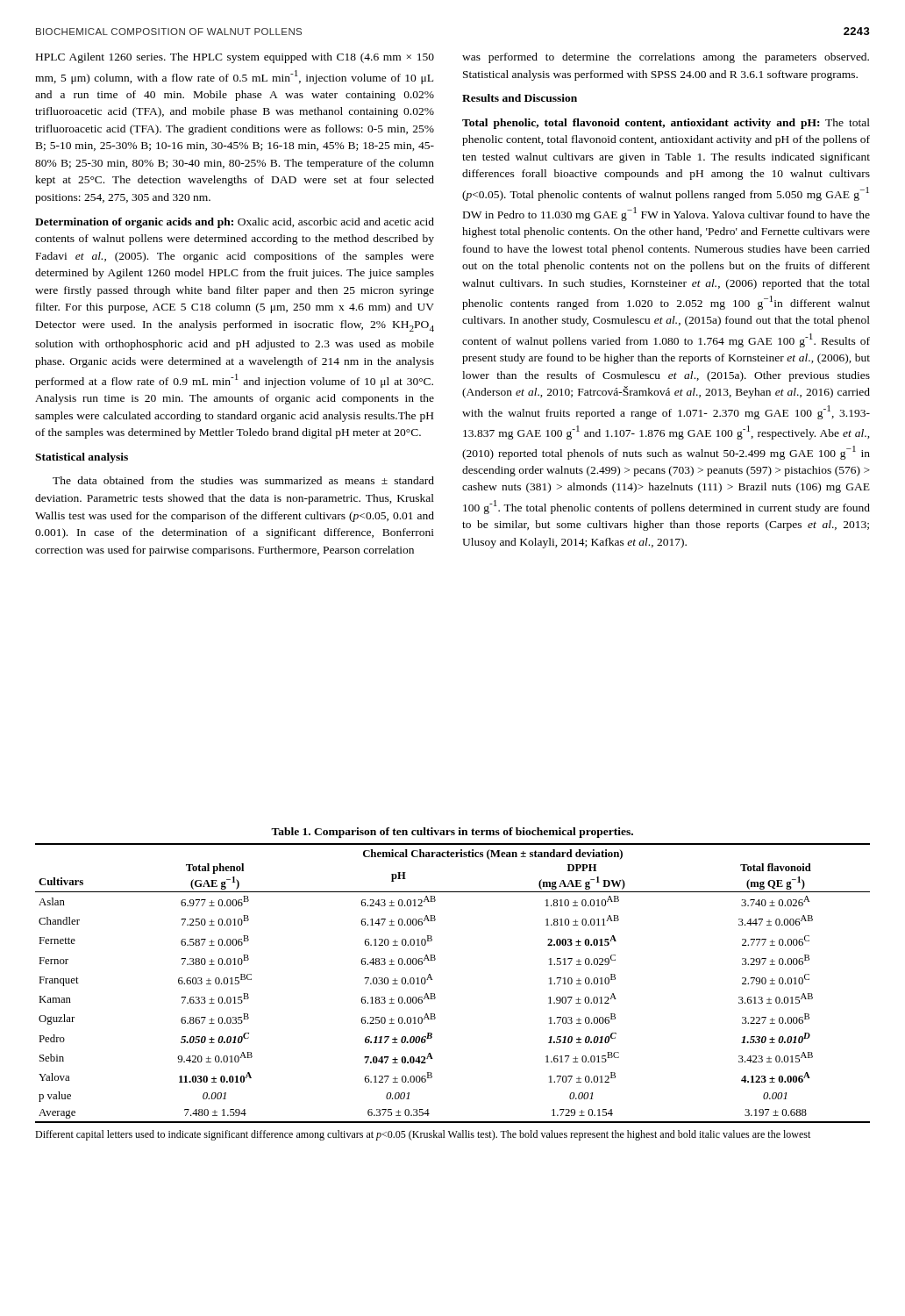Locate the block of text that opens with "Different capital letters"
This screenshot has width=905, height=1316.
tap(423, 1134)
